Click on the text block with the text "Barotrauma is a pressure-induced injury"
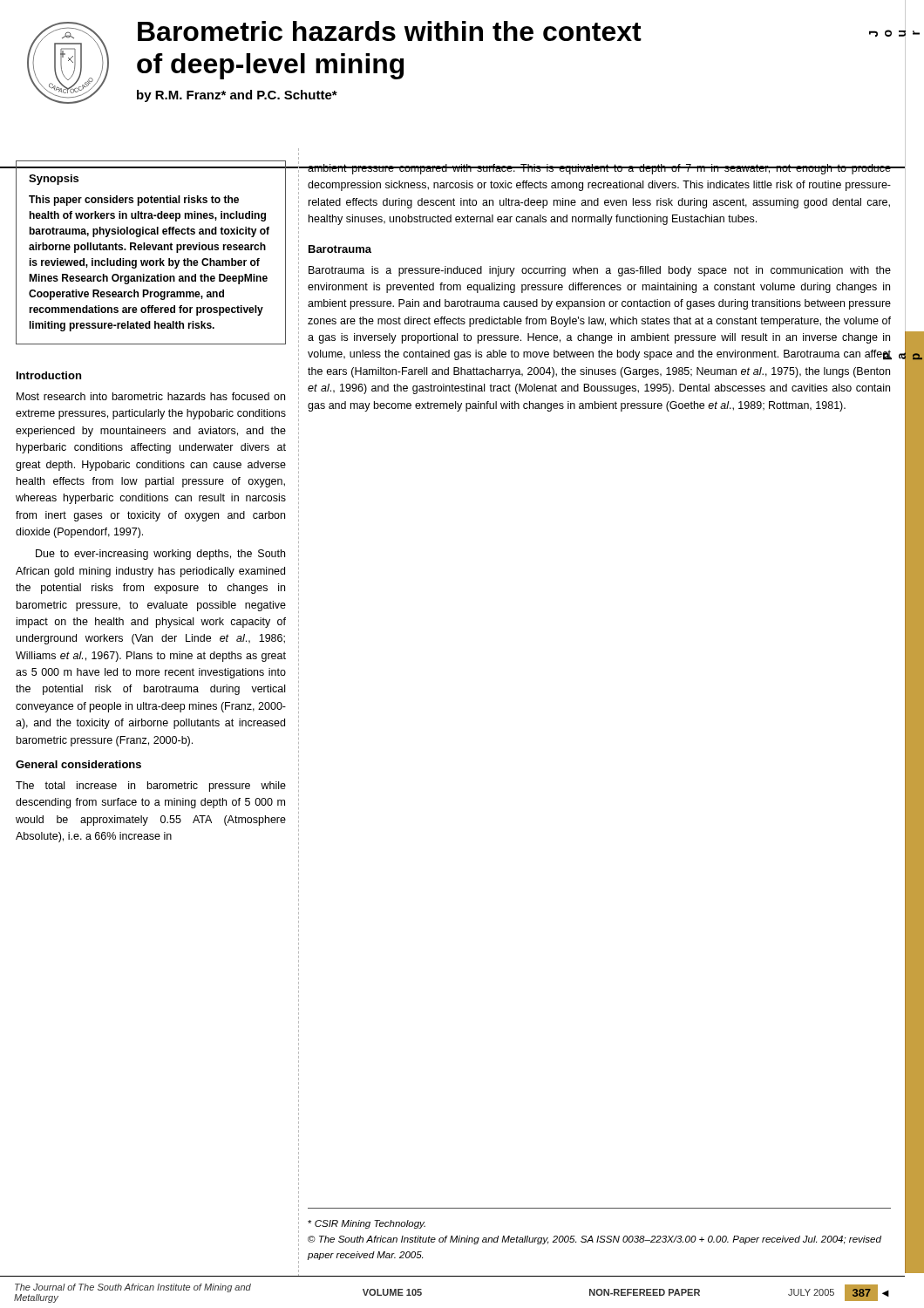924x1308 pixels. 599,338
